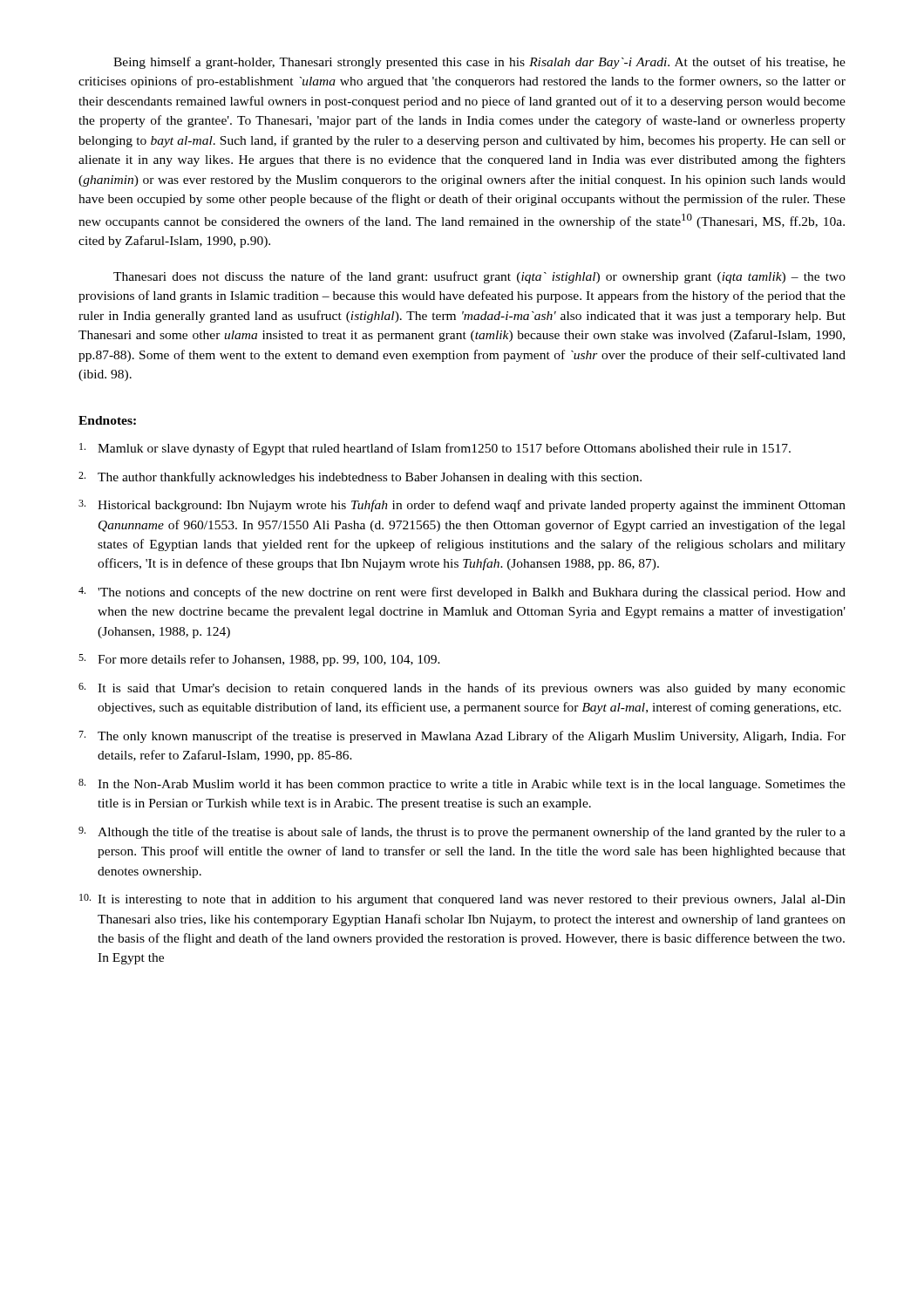Find the block on this page that starts "2. The author thankfully acknowledges his indebtedness to"
This screenshot has height=1308, width=924.
tap(360, 476)
